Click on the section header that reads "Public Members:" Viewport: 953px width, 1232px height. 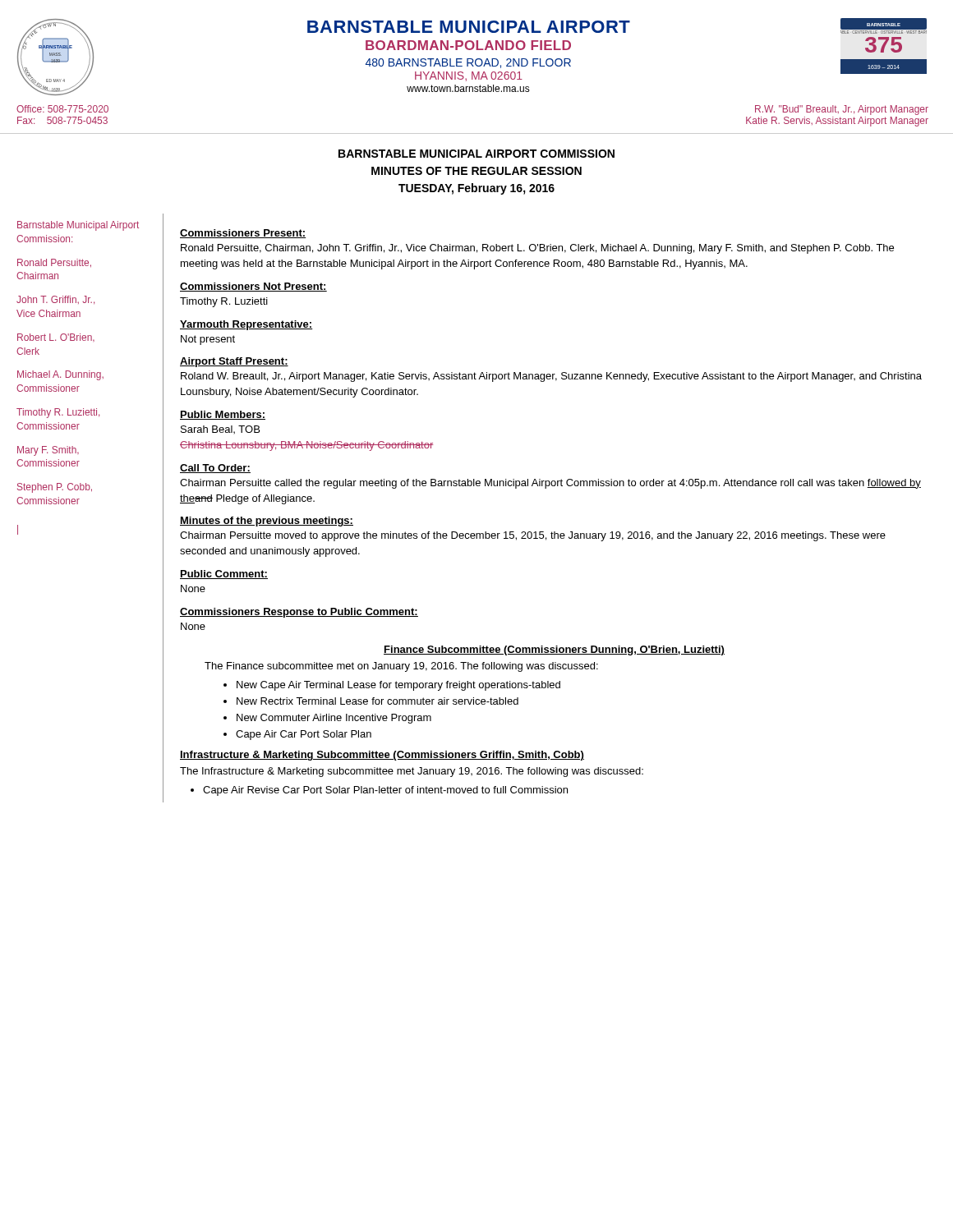(x=223, y=414)
